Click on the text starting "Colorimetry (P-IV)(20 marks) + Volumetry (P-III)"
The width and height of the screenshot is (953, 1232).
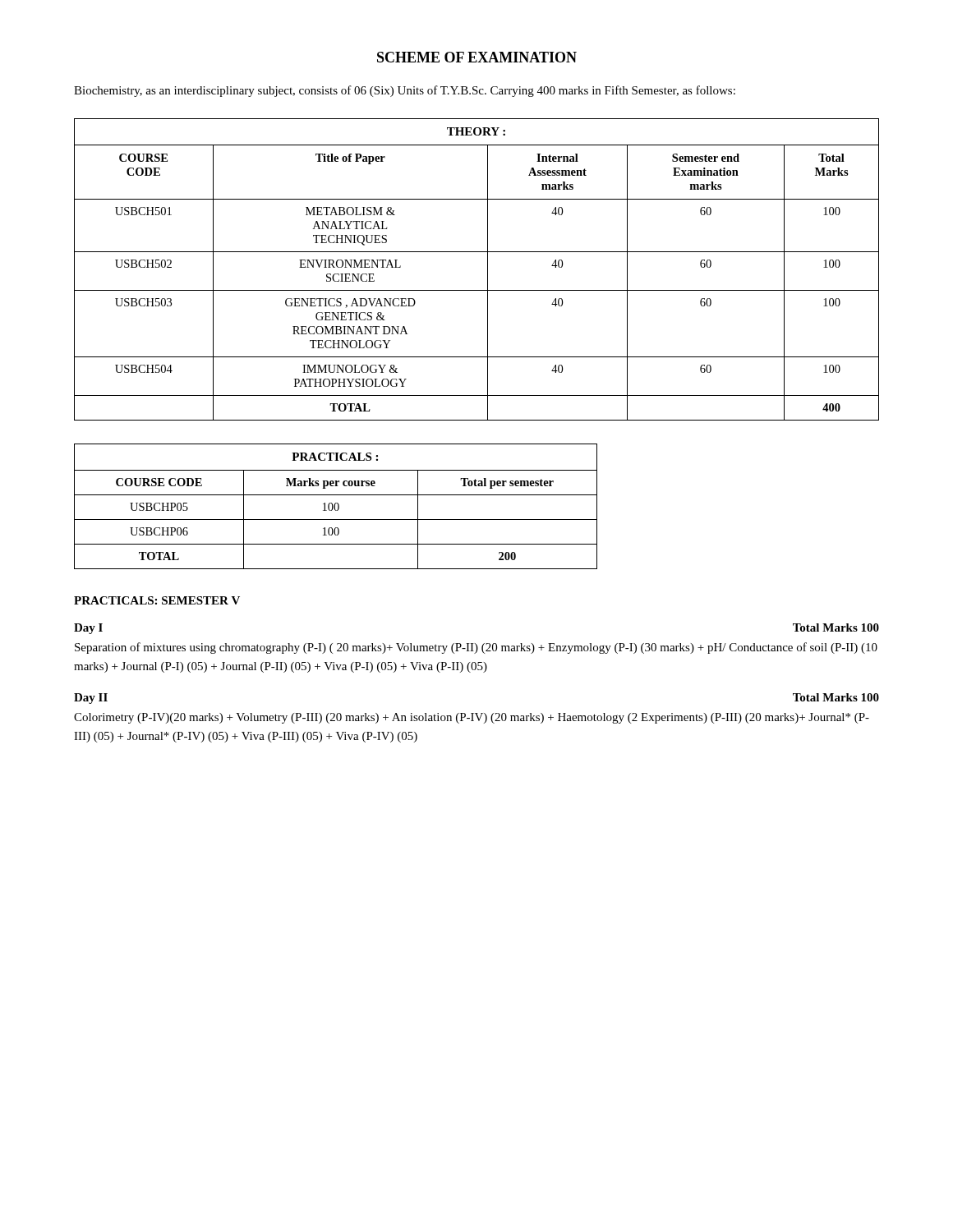tap(472, 727)
